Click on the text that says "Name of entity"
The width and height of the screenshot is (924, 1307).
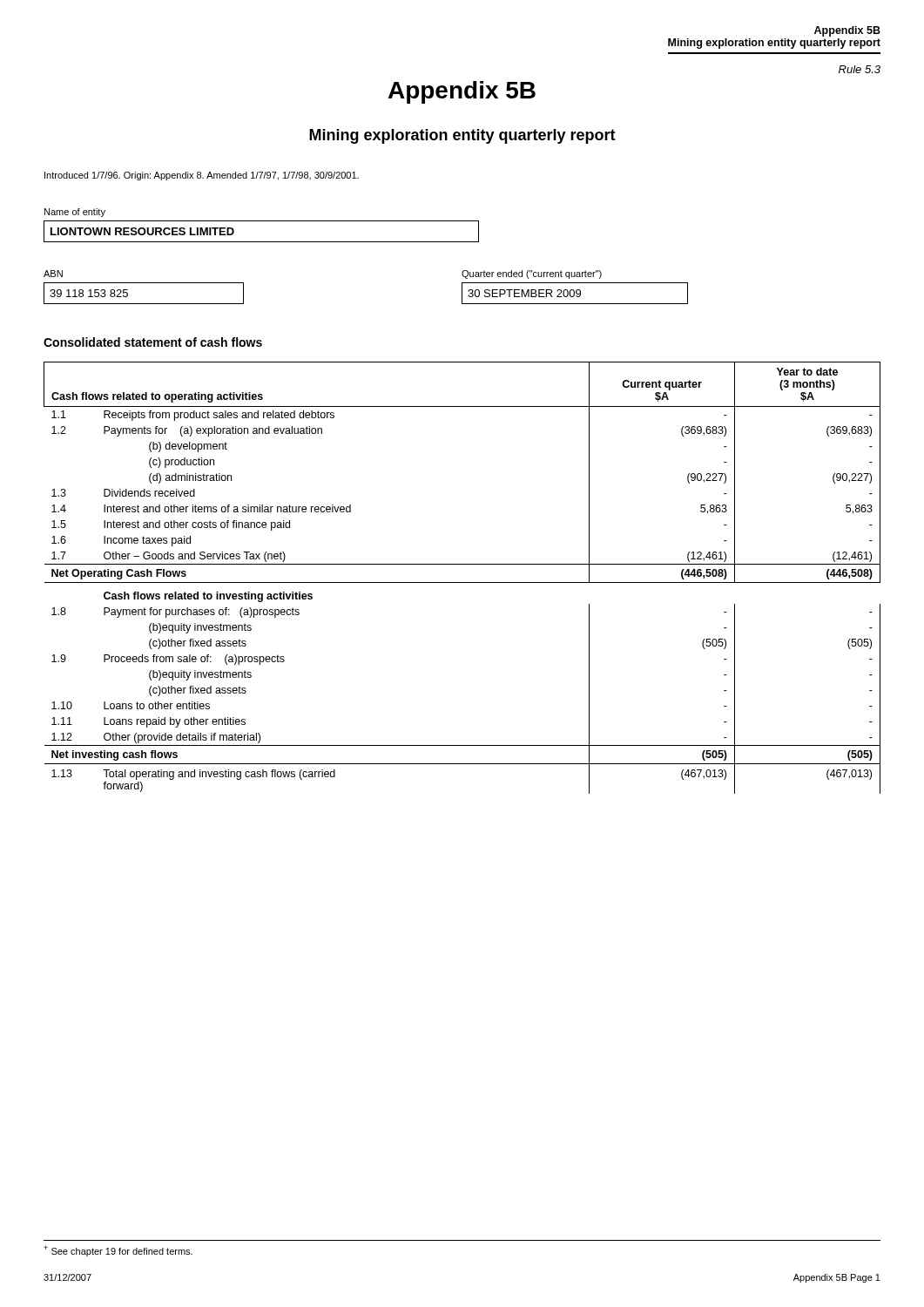74,212
